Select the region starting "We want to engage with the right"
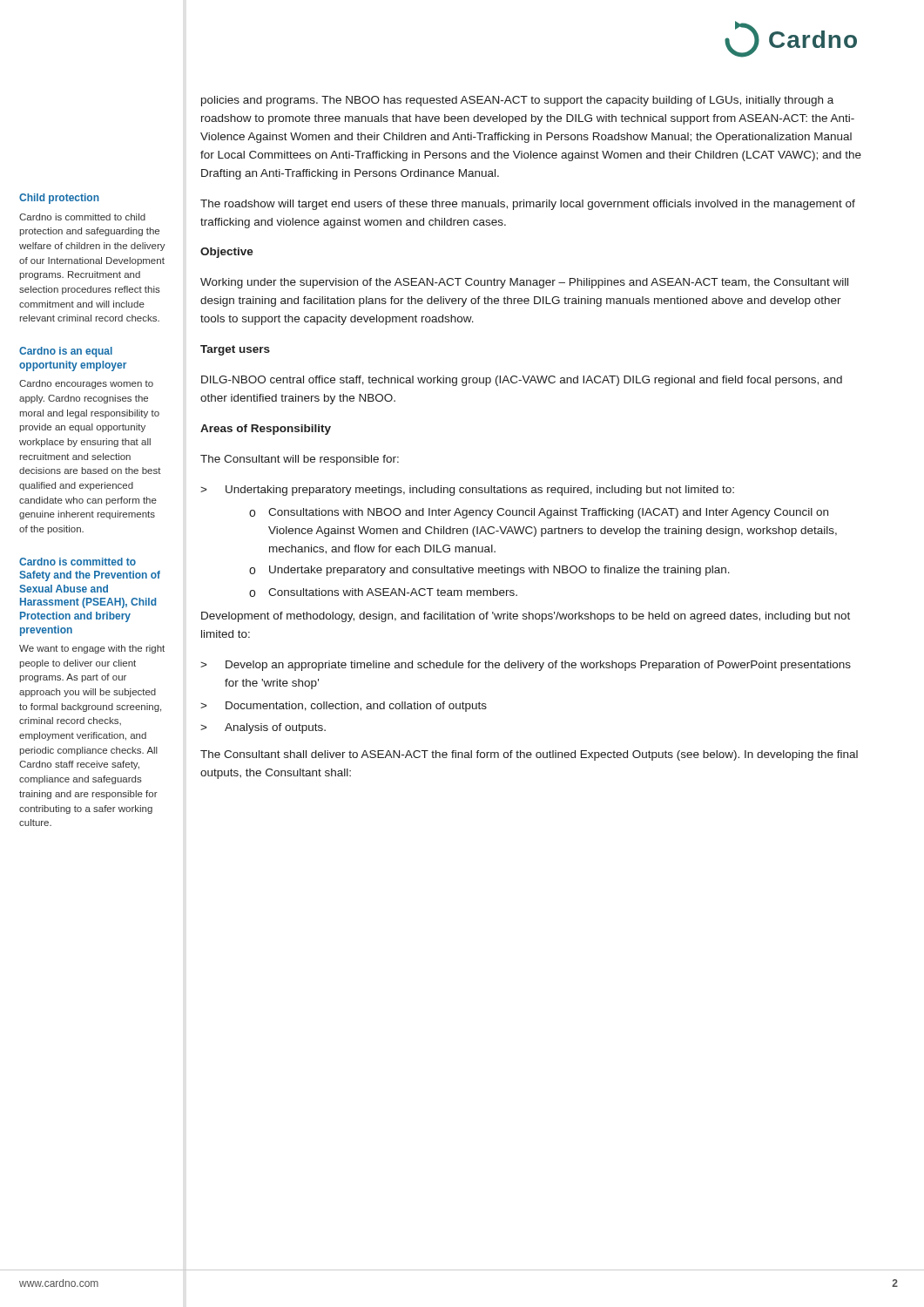 pos(92,736)
